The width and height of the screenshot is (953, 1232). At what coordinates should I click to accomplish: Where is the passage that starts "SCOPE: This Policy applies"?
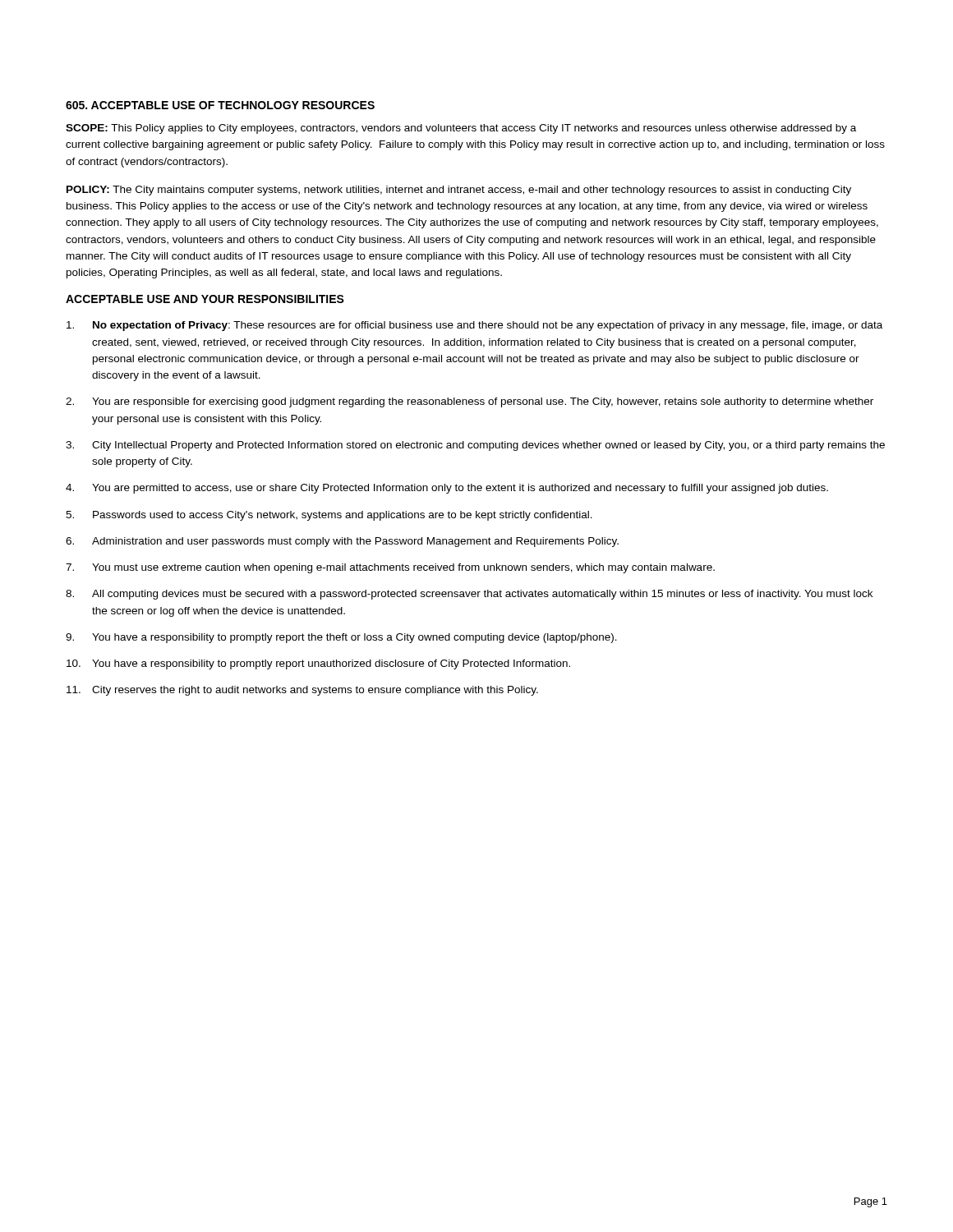pyautogui.click(x=475, y=144)
